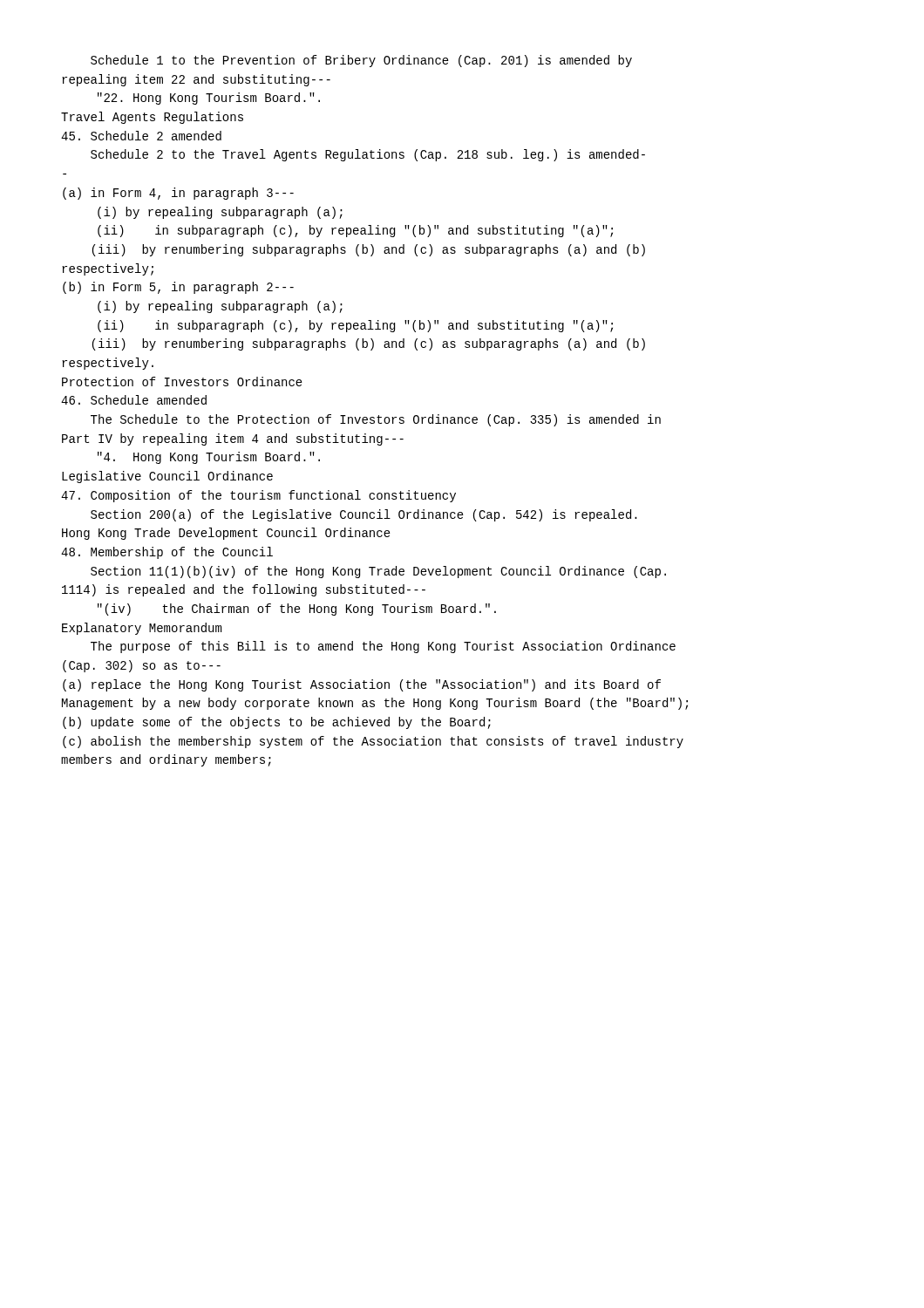Point to "Travel Agents Regulations"
Screen dimensions: 1308x924
[x=153, y=118]
